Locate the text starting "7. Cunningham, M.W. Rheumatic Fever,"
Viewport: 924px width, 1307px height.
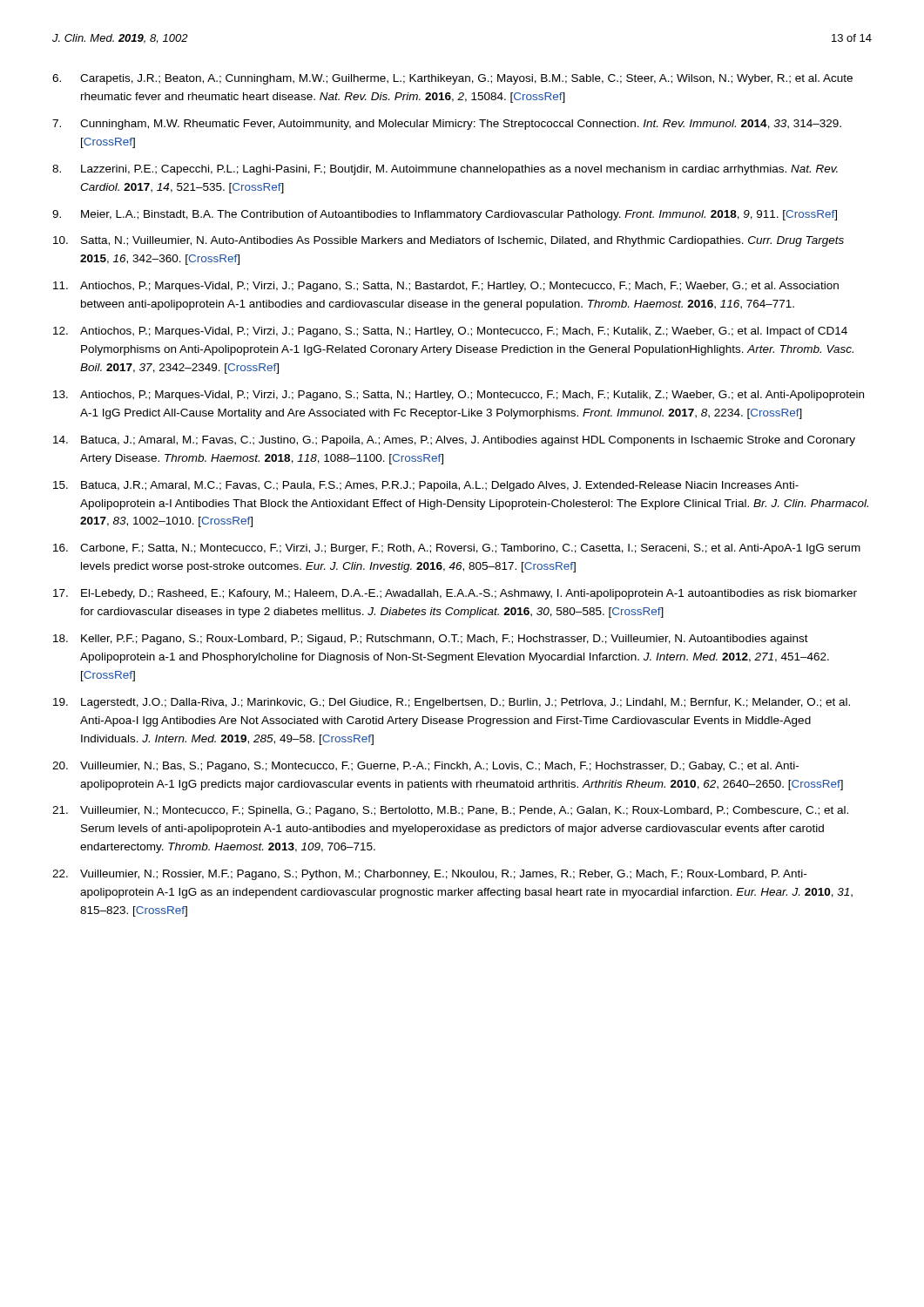tap(462, 133)
